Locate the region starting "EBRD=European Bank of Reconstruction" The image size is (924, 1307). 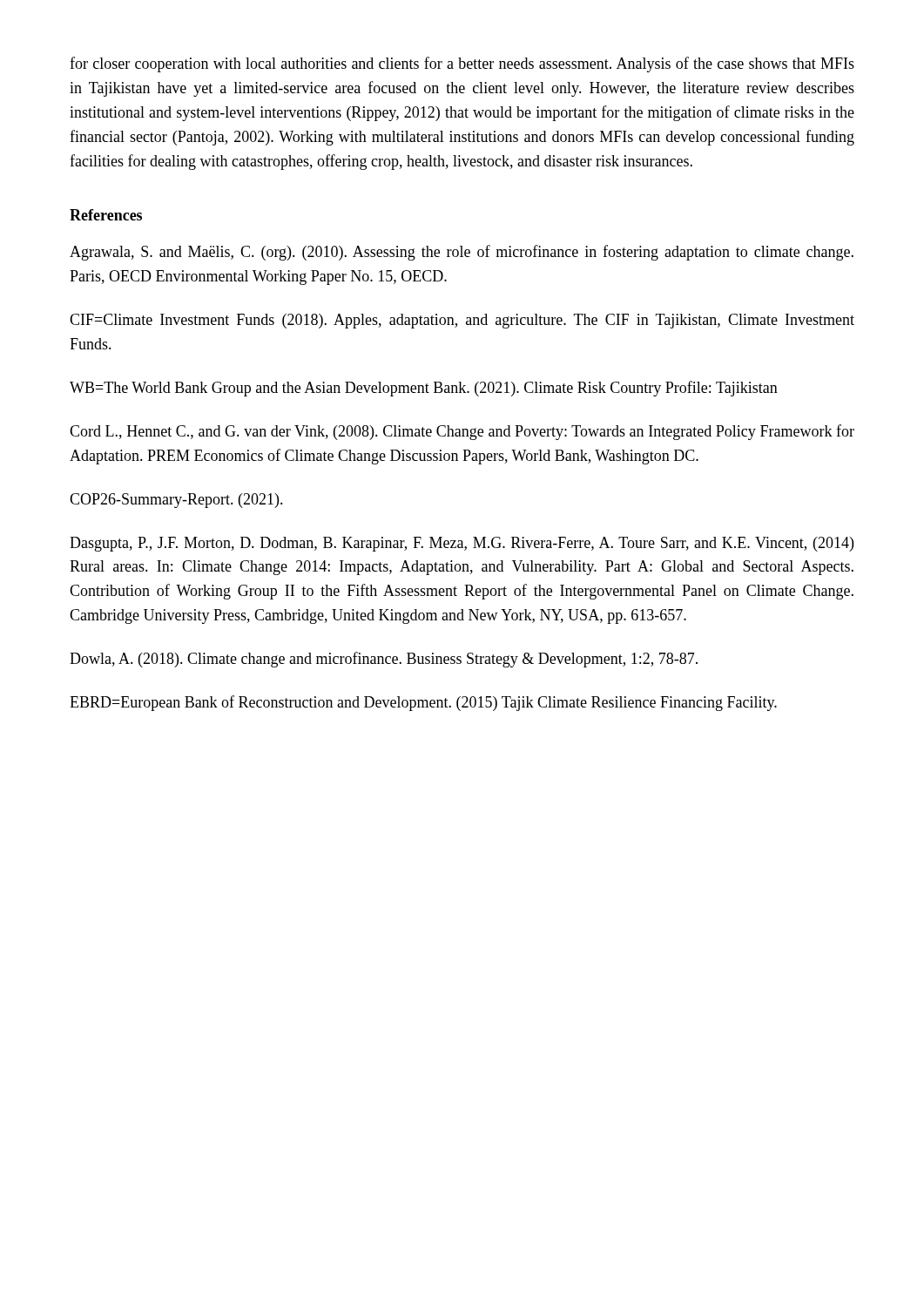coord(424,702)
